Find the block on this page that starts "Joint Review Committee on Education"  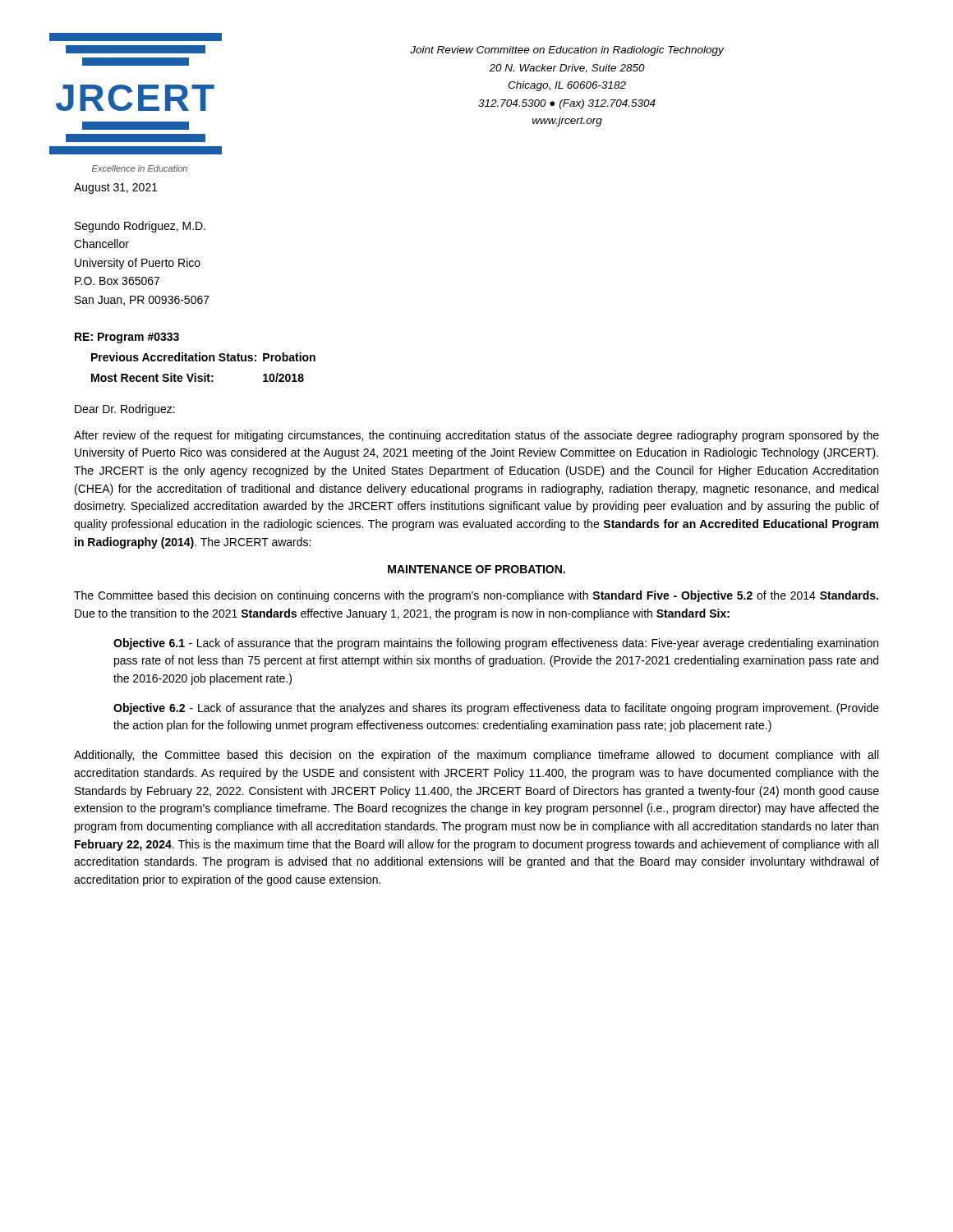(567, 85)
